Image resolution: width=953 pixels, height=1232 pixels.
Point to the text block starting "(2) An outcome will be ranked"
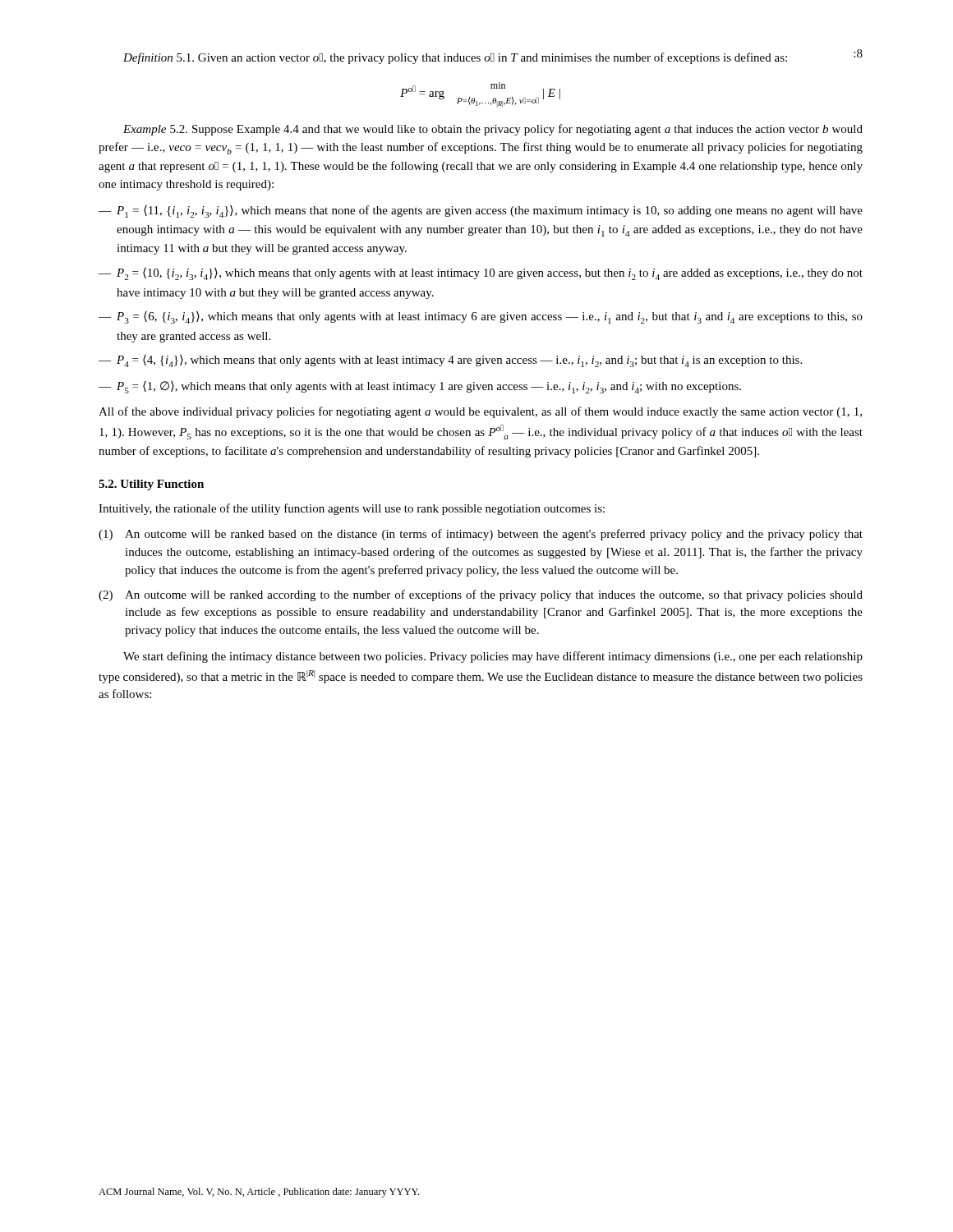click(481, 613)
